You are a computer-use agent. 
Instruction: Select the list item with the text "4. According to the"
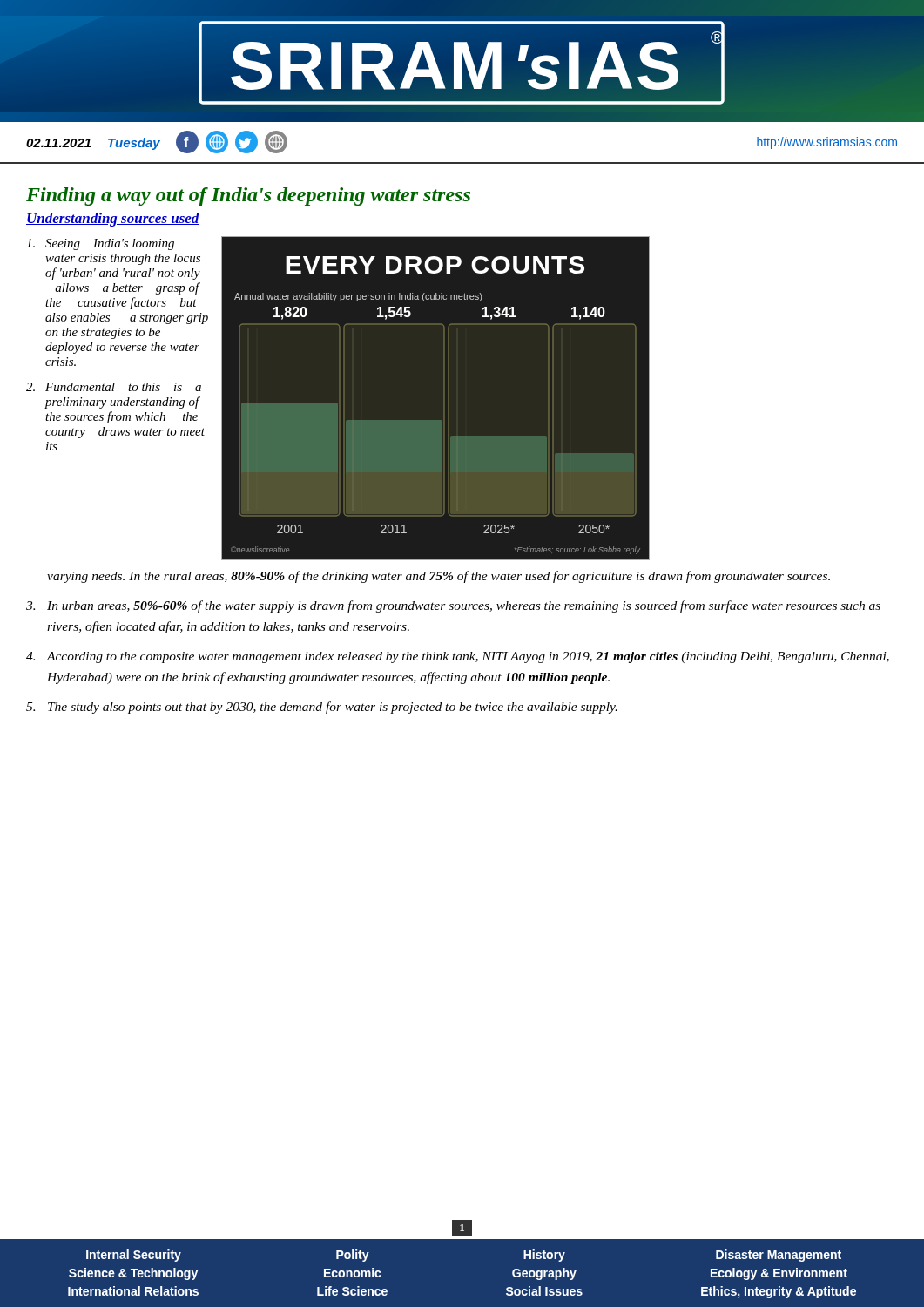462,667
